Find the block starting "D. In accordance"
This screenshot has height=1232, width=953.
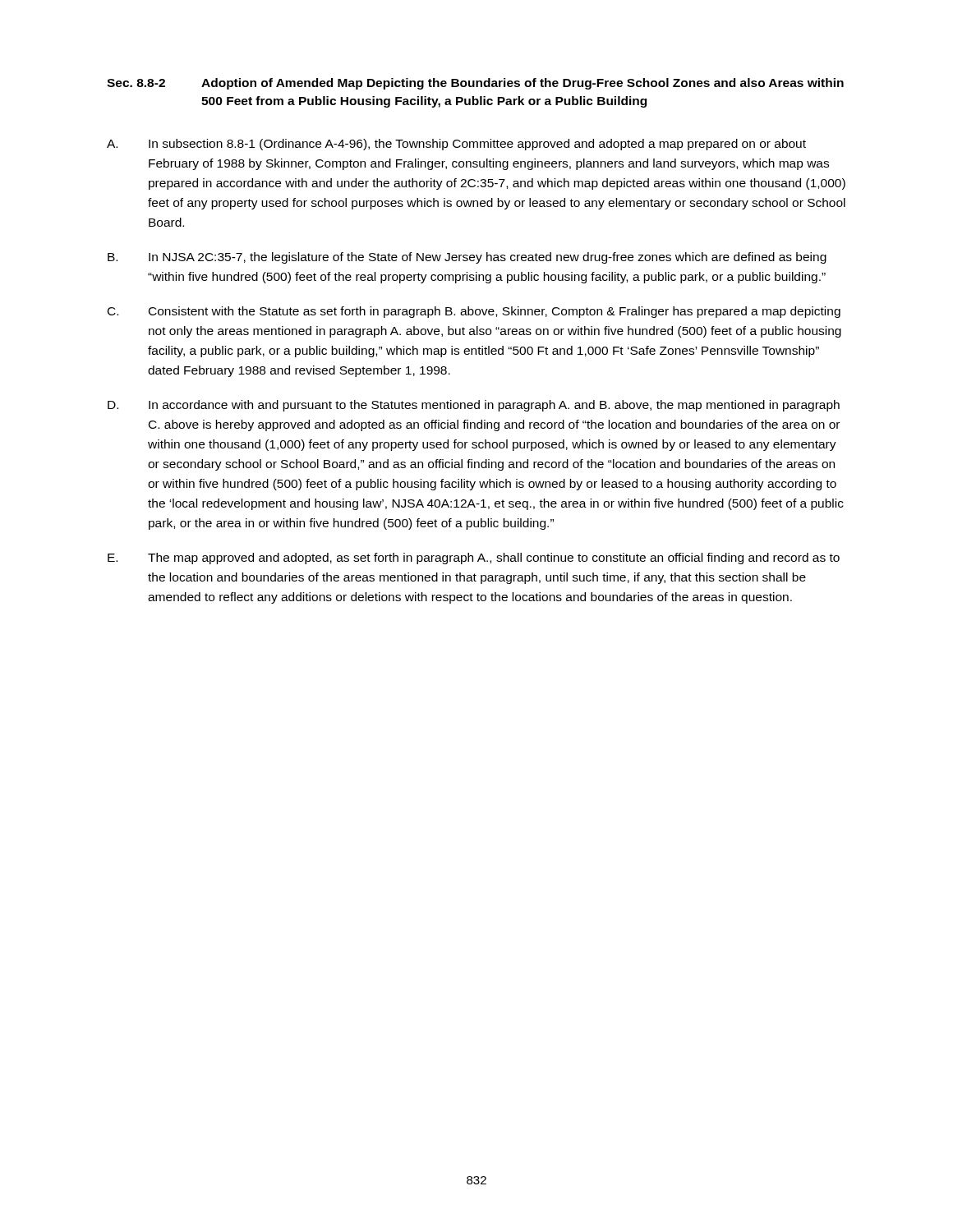click(476, 464)
